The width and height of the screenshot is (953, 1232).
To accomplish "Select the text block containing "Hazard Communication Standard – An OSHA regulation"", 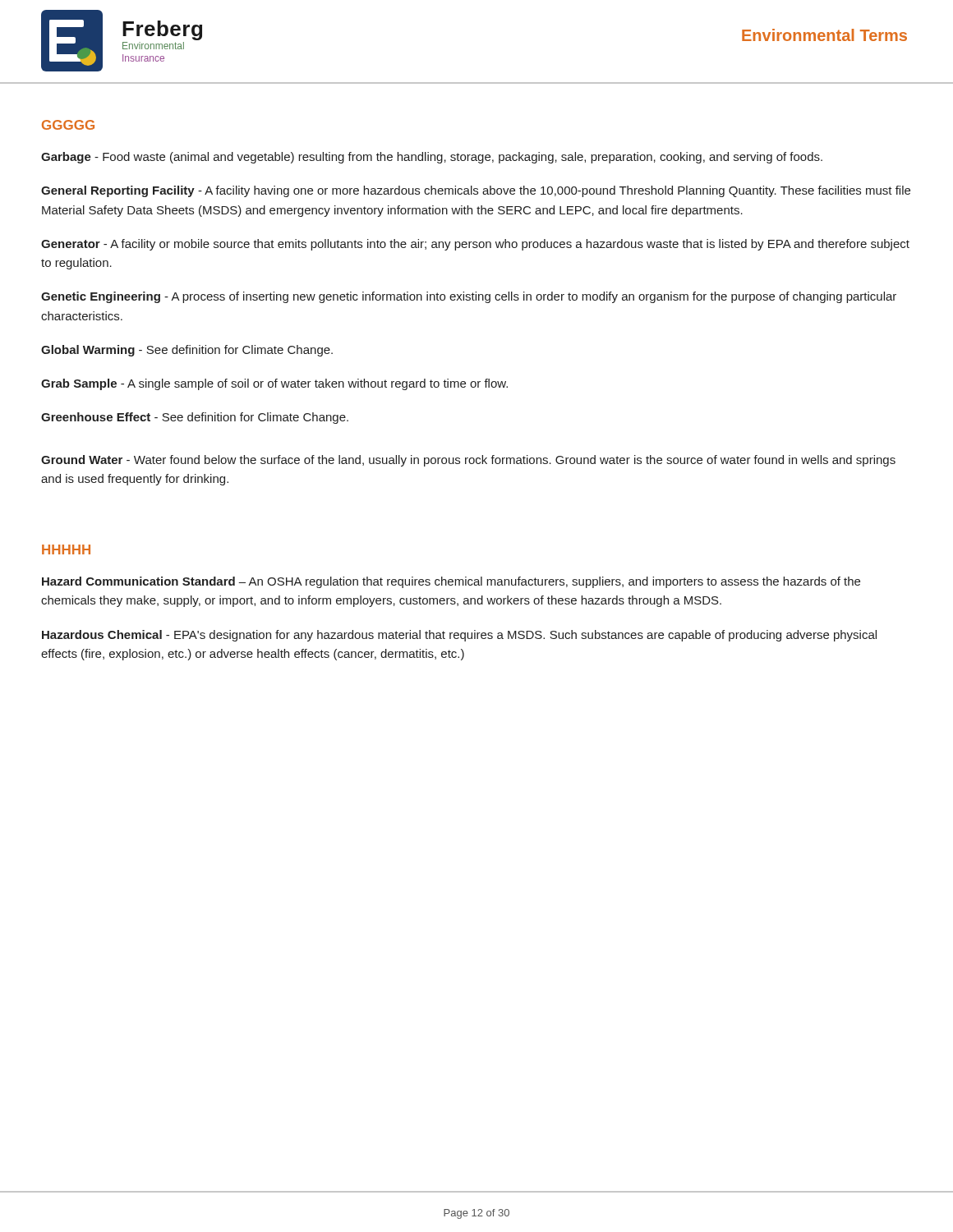I will pyautogui.click(x=451, y=591).
